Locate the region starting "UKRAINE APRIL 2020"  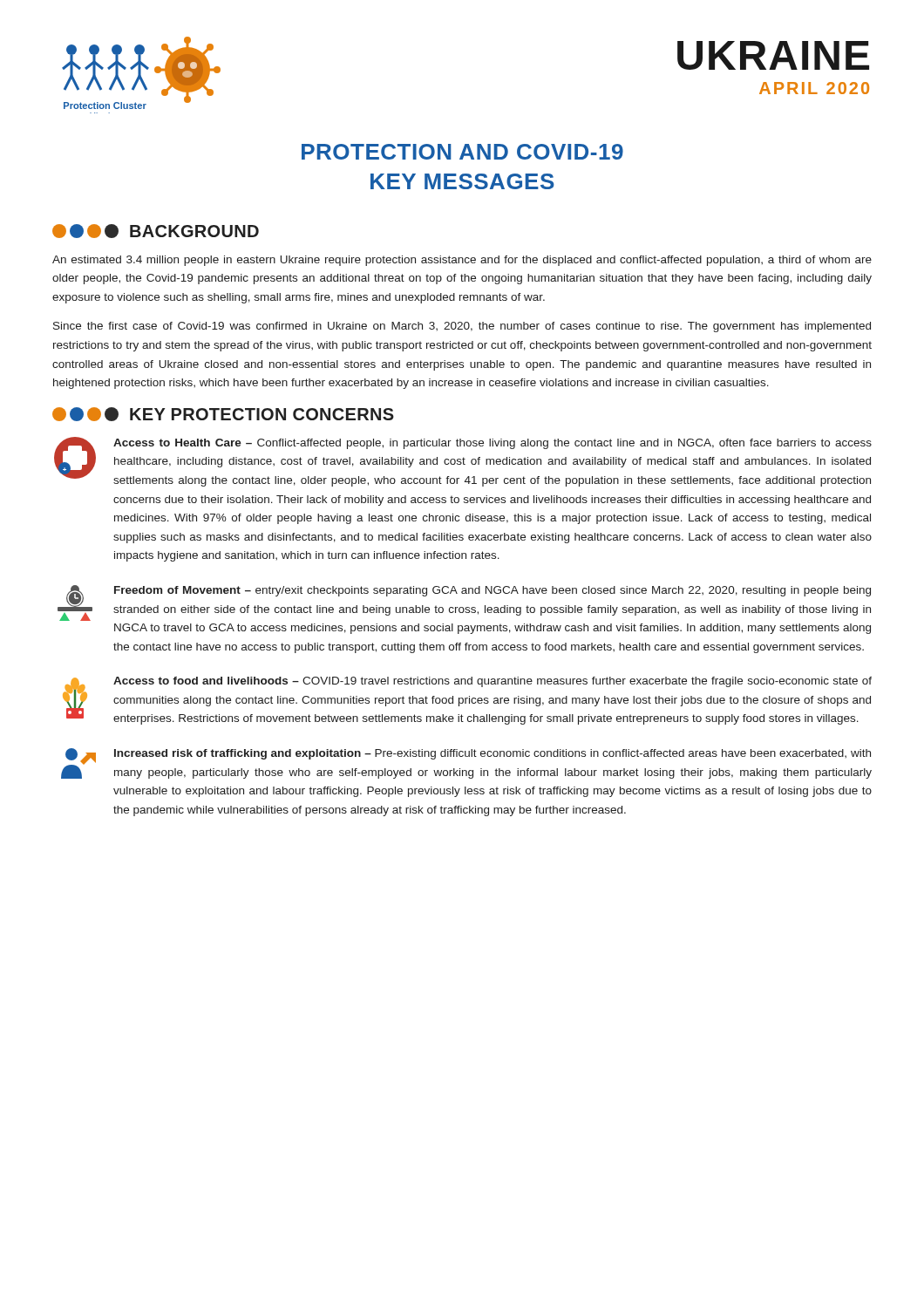click(773, 67)
